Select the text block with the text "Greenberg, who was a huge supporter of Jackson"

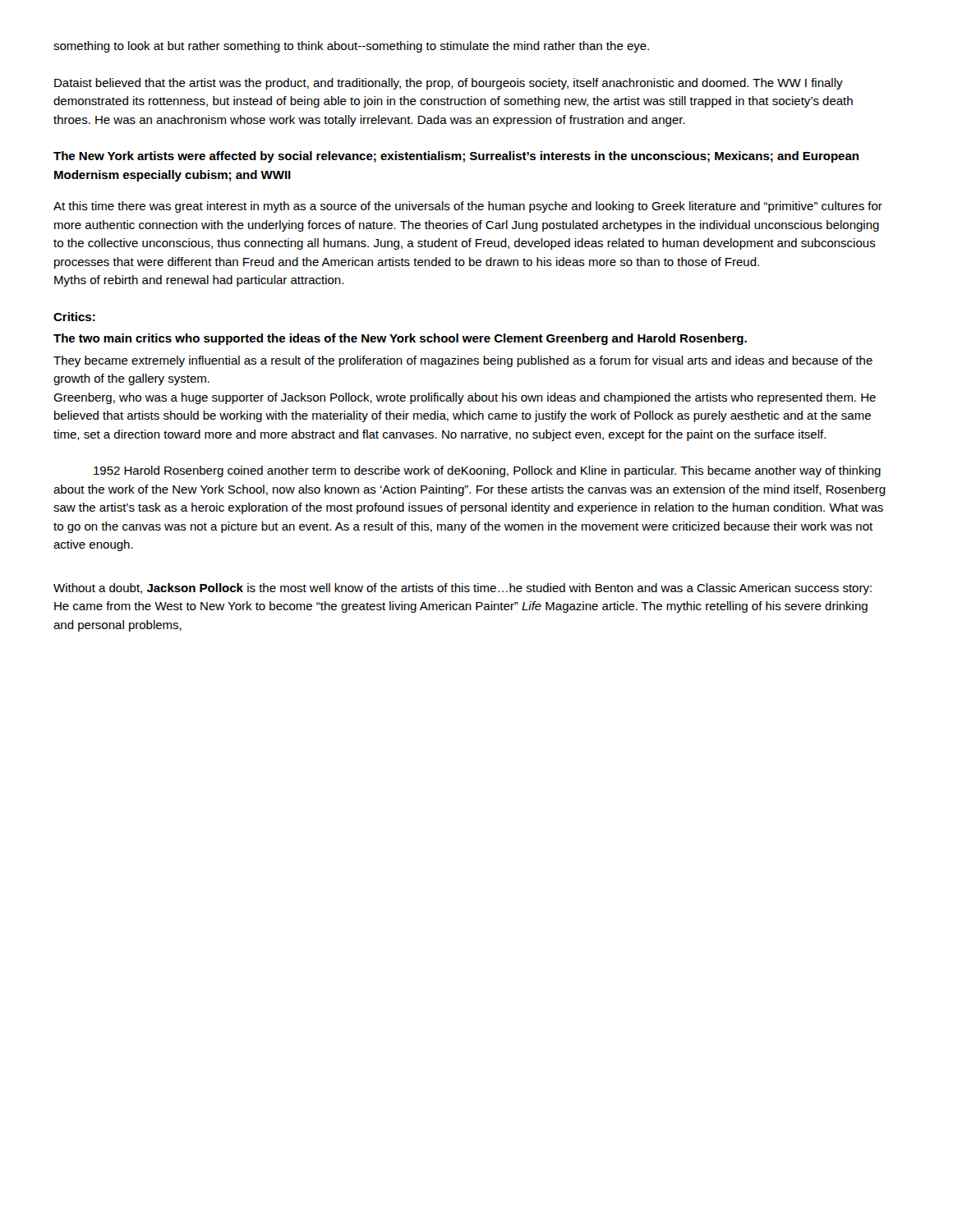(470, 416)
